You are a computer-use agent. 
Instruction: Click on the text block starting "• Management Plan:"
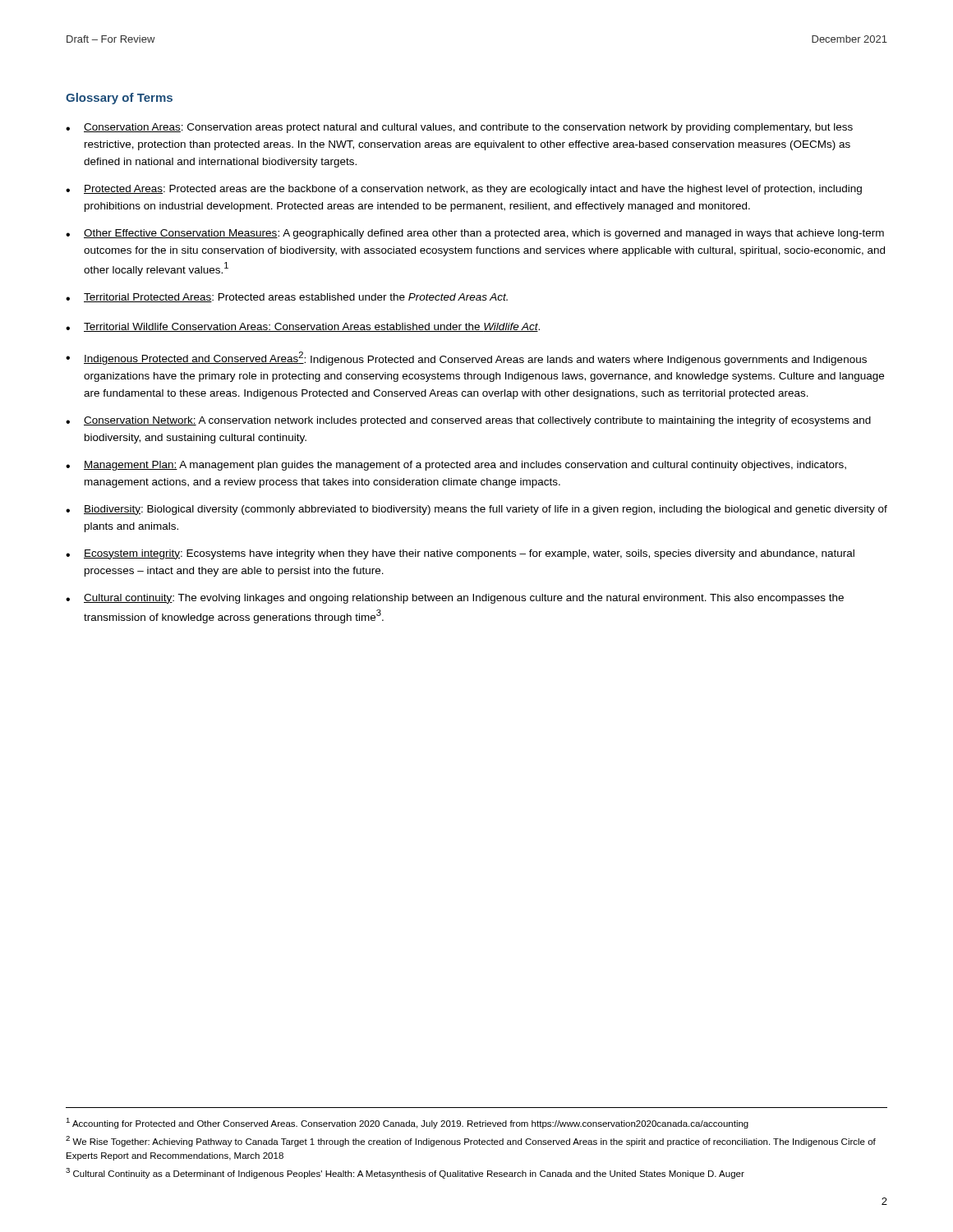point(476,474)
